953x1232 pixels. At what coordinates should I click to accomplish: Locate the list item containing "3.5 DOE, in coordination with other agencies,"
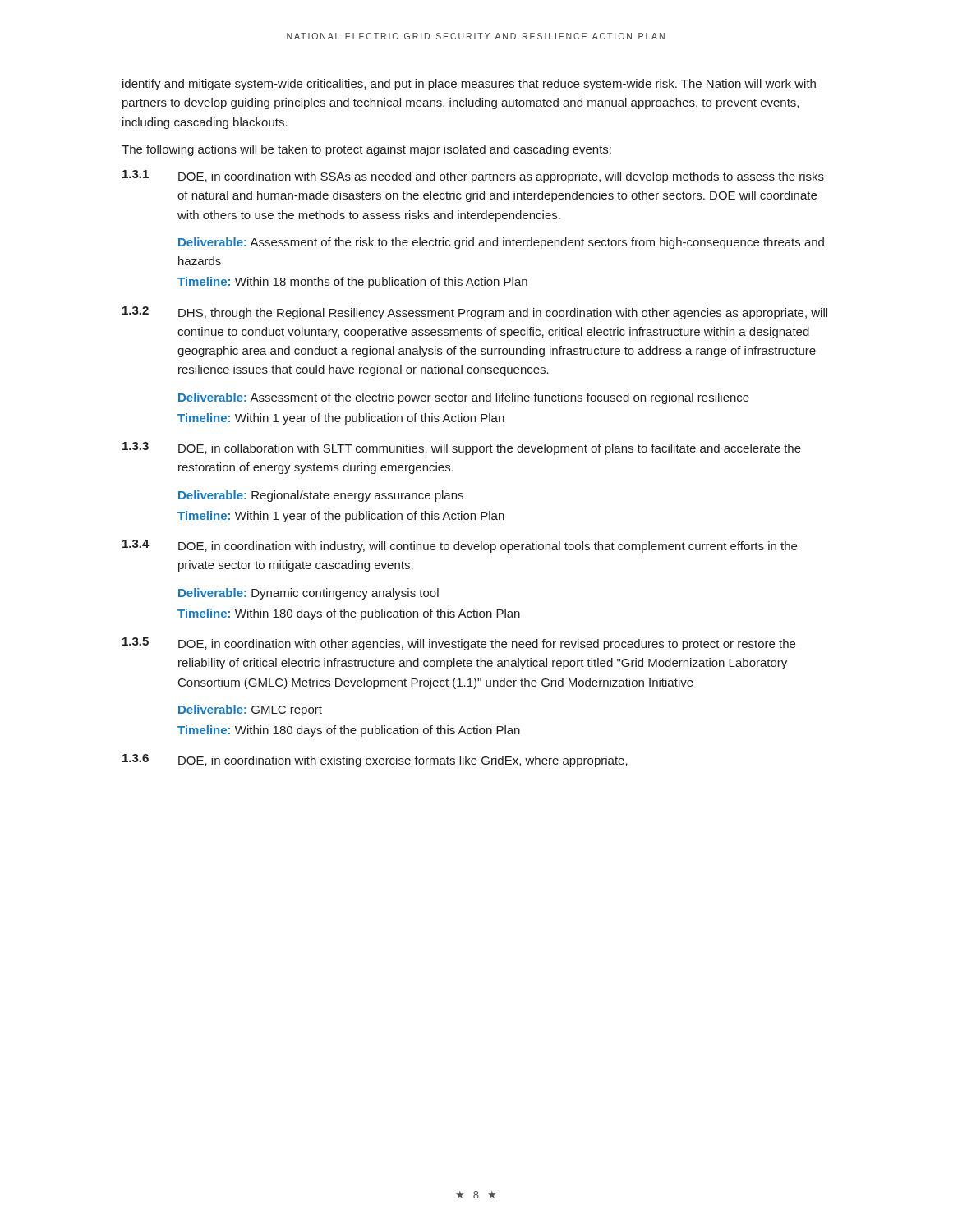click(x=476, y=693)
